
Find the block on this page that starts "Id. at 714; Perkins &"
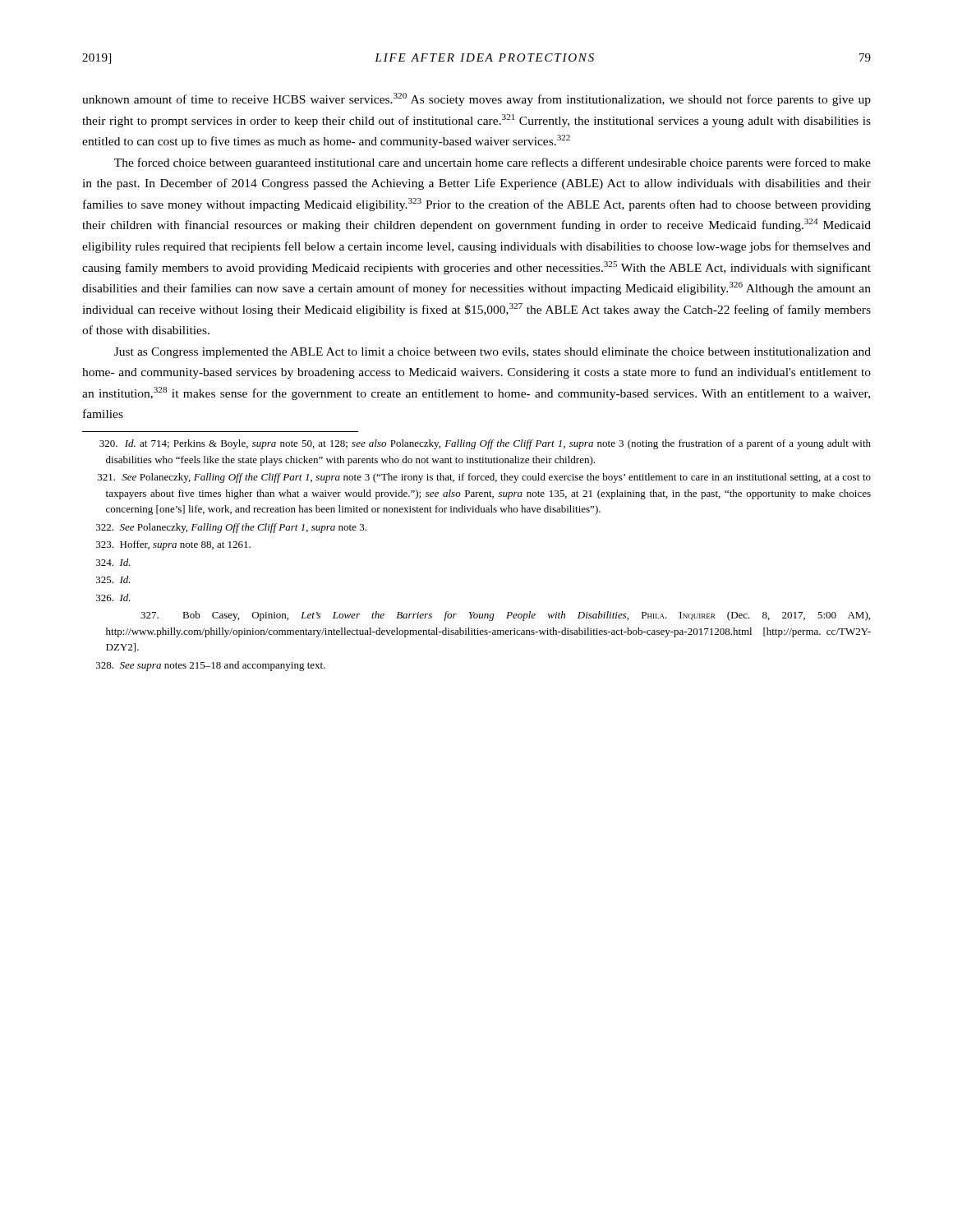click(x=476, y=451)
